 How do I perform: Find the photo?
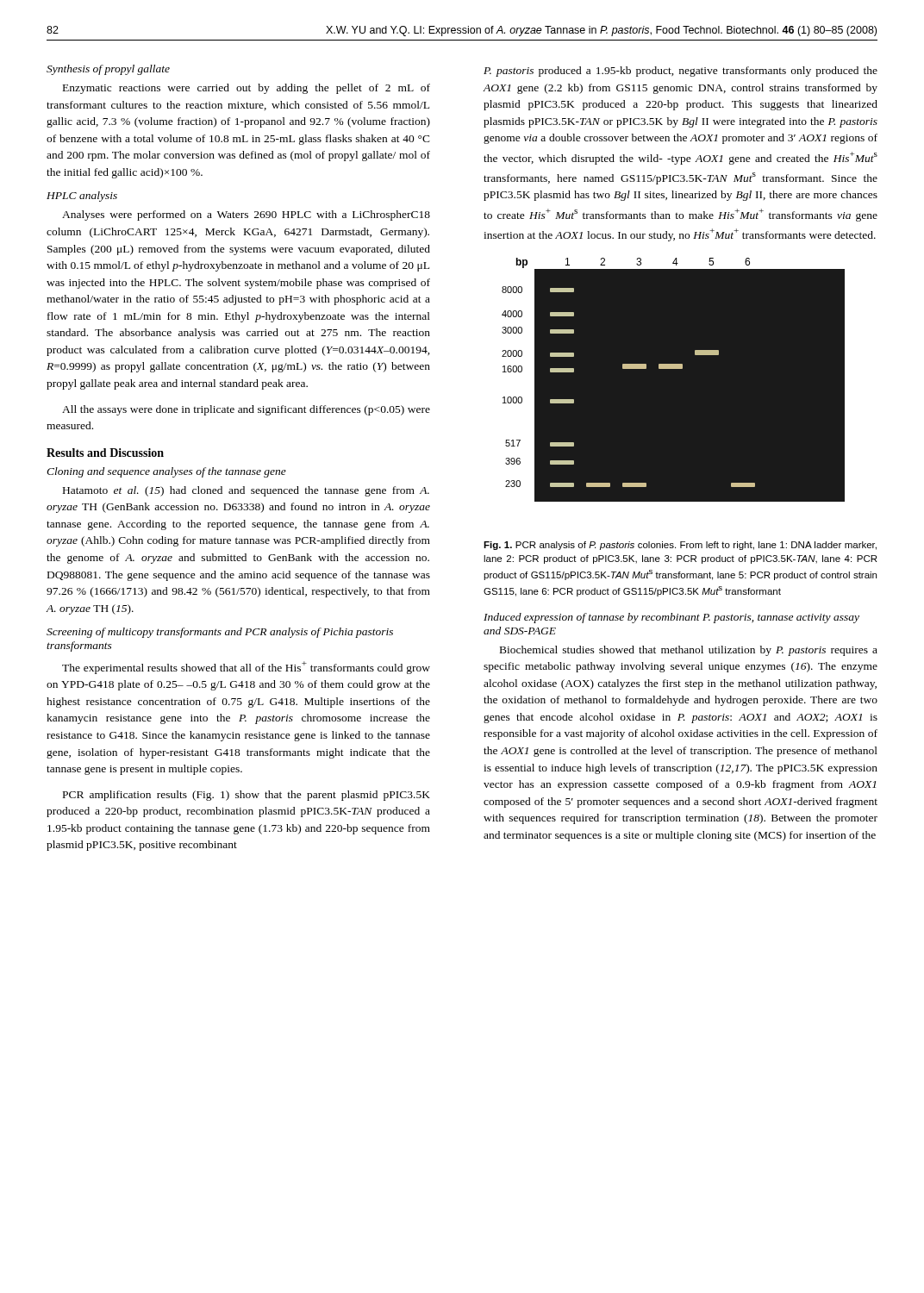click(680, 393)
